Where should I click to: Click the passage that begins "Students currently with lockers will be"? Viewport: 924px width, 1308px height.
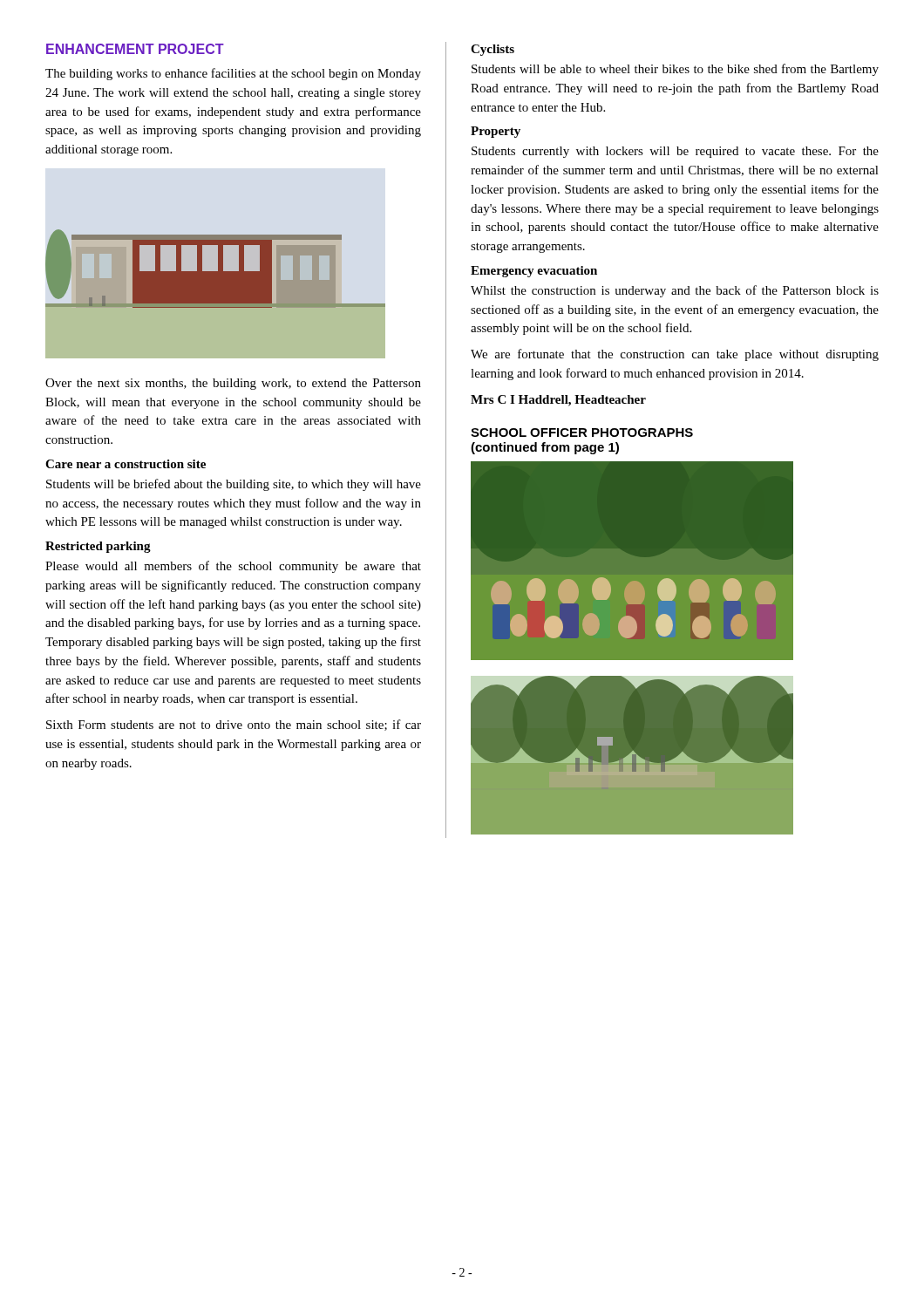(675, 199)
